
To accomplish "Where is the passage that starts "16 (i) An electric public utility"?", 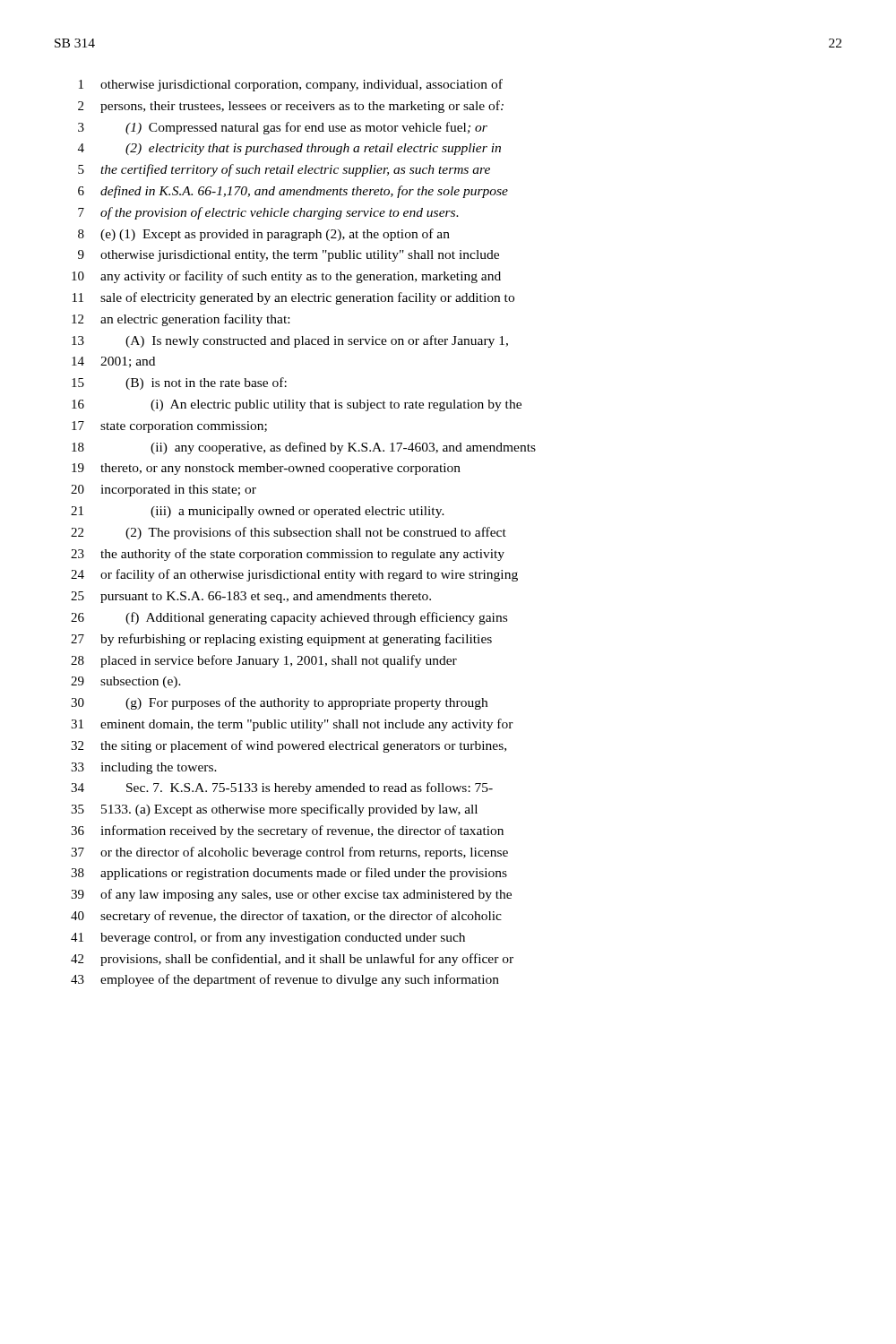I will pyautogui.click(x=448, y=404).
